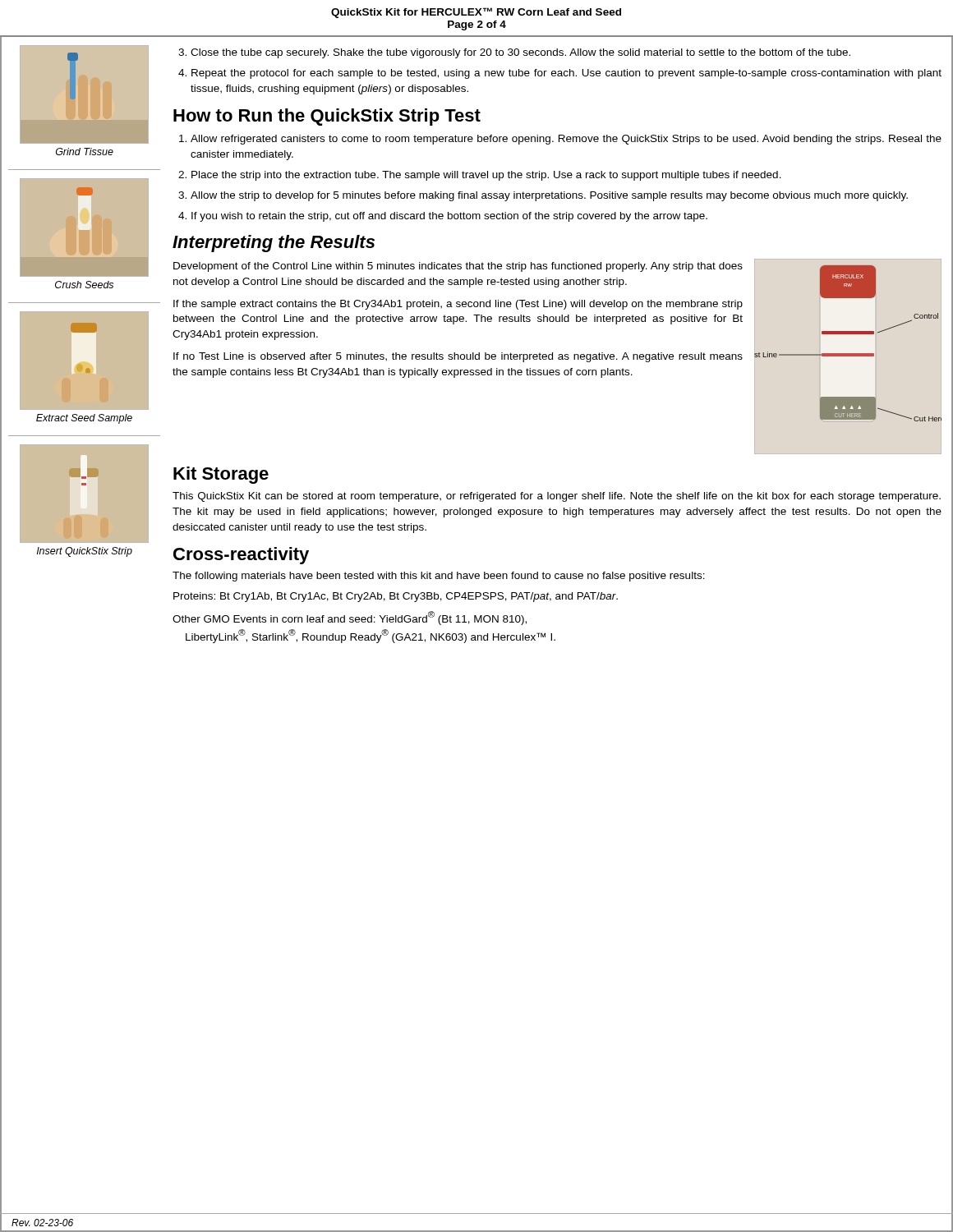
Task: Click on the region starting "Development of the"
Action: coord(458,319)
